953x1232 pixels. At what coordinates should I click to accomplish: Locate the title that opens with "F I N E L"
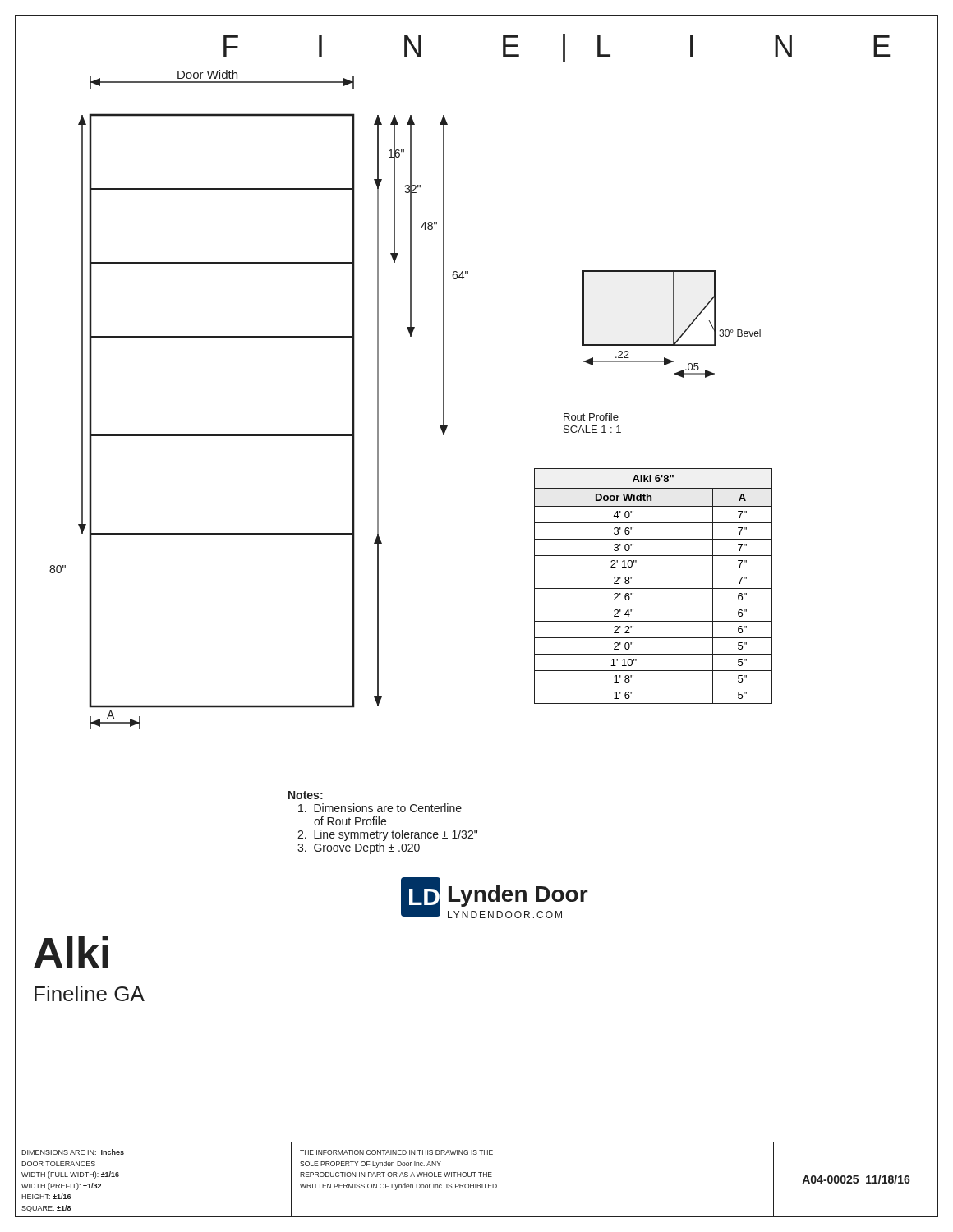tap(563, 46)
